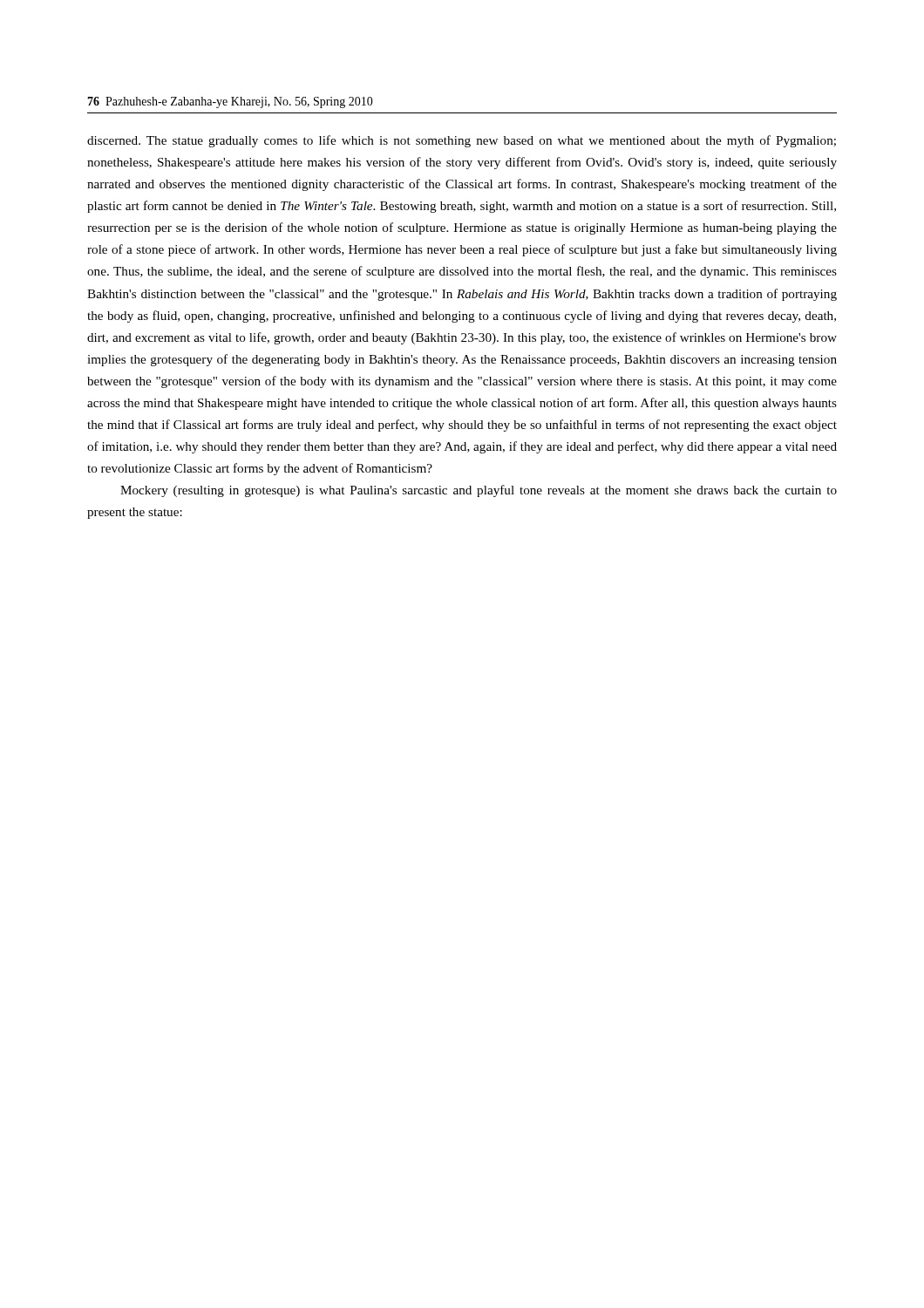Viewport: 924px width, 1308px height.
Task: Click on the text block that reads "discerned. The statue"
Action: click(462, 326)
